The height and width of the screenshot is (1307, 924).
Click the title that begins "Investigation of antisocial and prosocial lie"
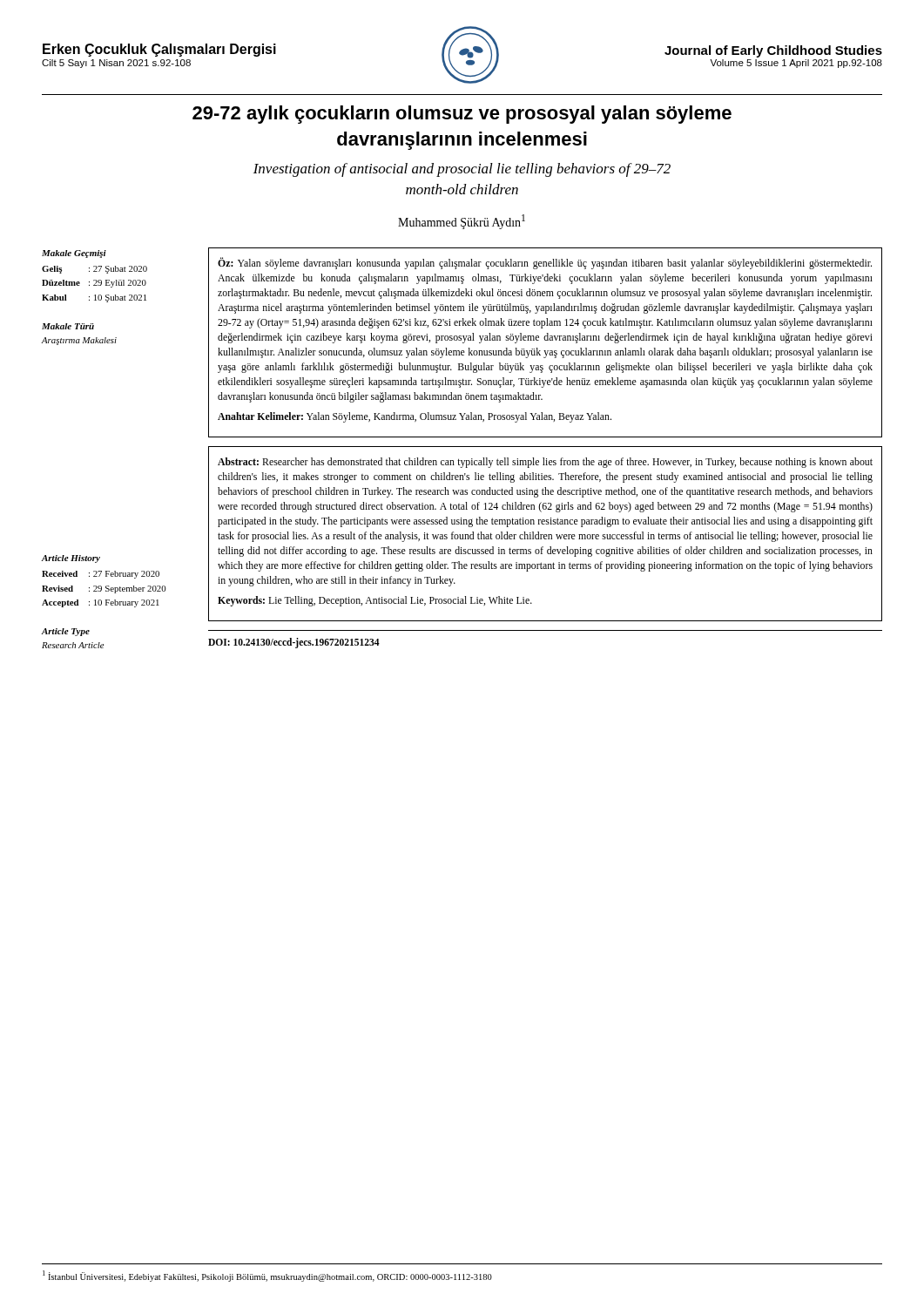click(462, 179)
